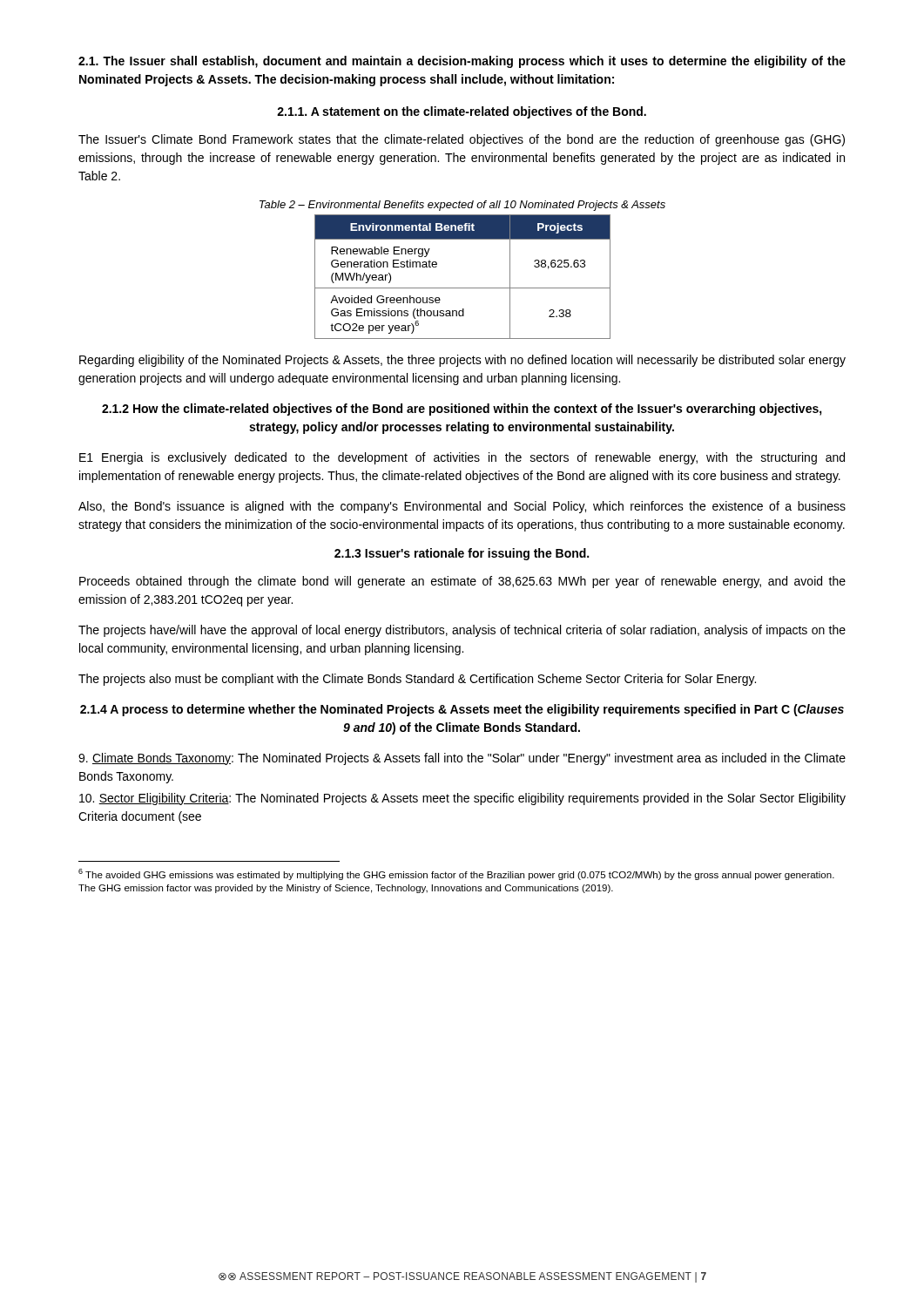The height and width of the screenshot is (1307, 924).
Task: Click on the section header with the text "2.1.2 How the climate-related"
Action: click(462, 417)
